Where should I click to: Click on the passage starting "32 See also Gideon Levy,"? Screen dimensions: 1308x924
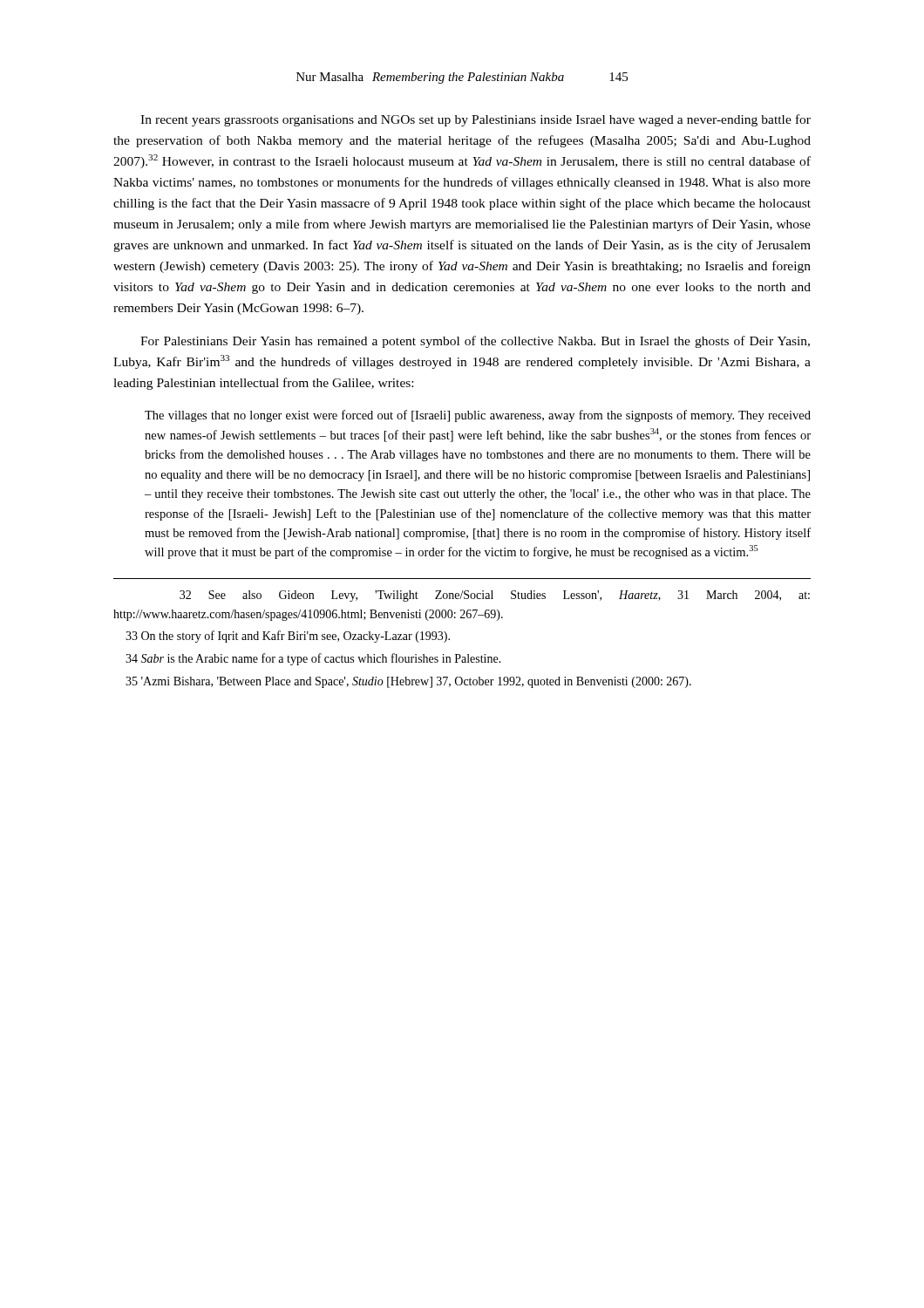click(x=462, y=605)
